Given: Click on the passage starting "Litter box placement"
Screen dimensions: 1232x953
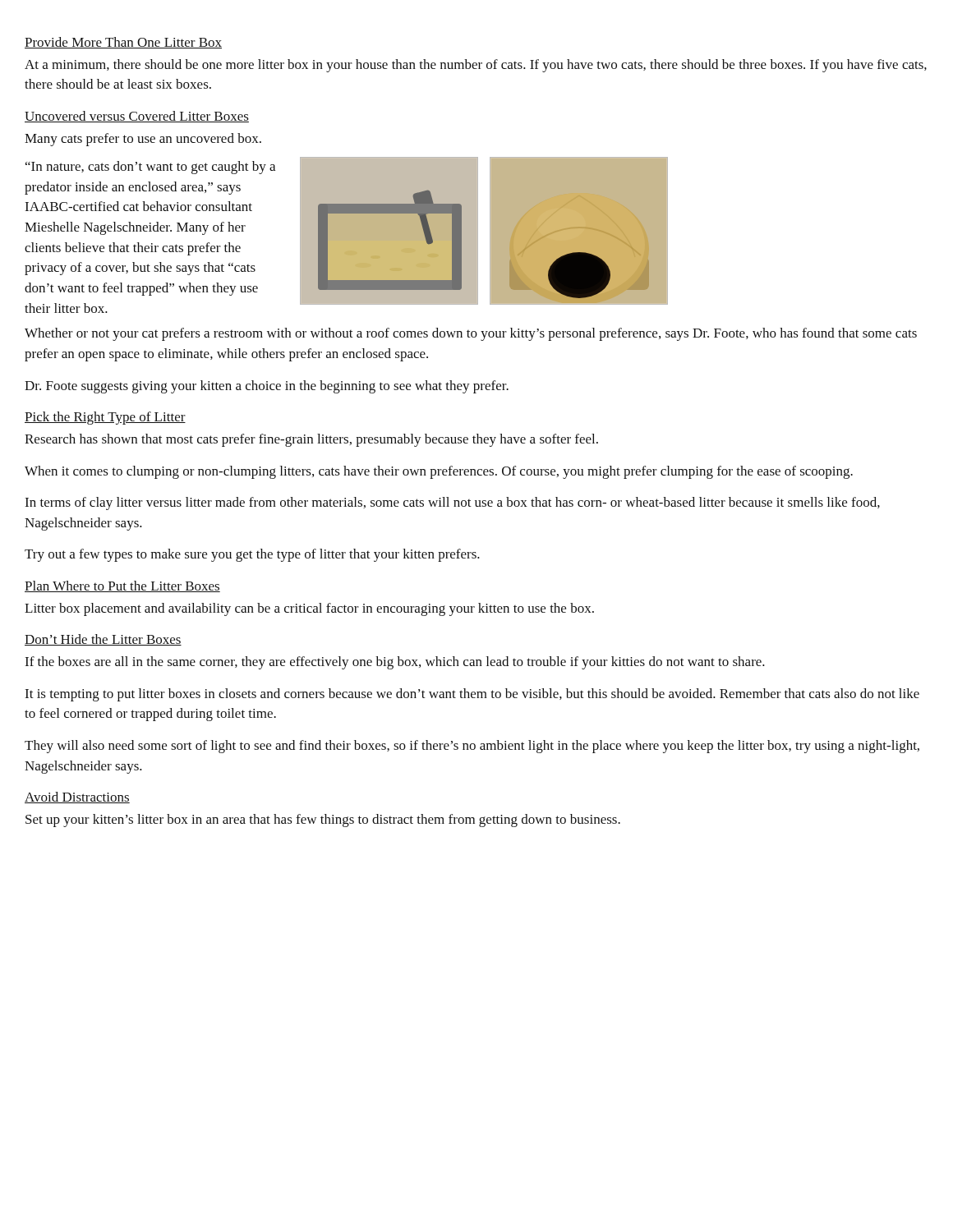Looking at the screenshot, I should [310, 608].
